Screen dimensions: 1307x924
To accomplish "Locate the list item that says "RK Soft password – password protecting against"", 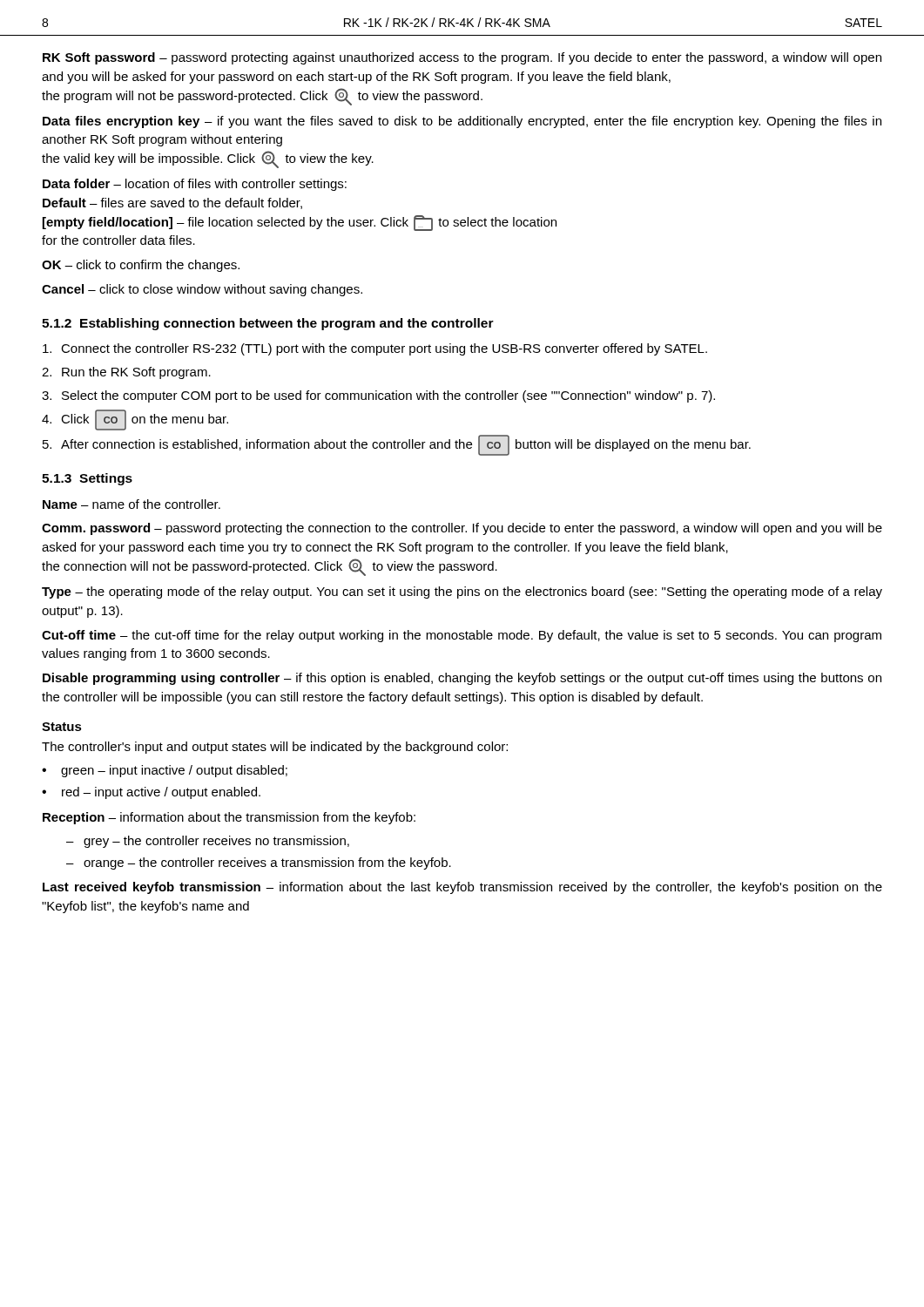I will pos(462,77).
